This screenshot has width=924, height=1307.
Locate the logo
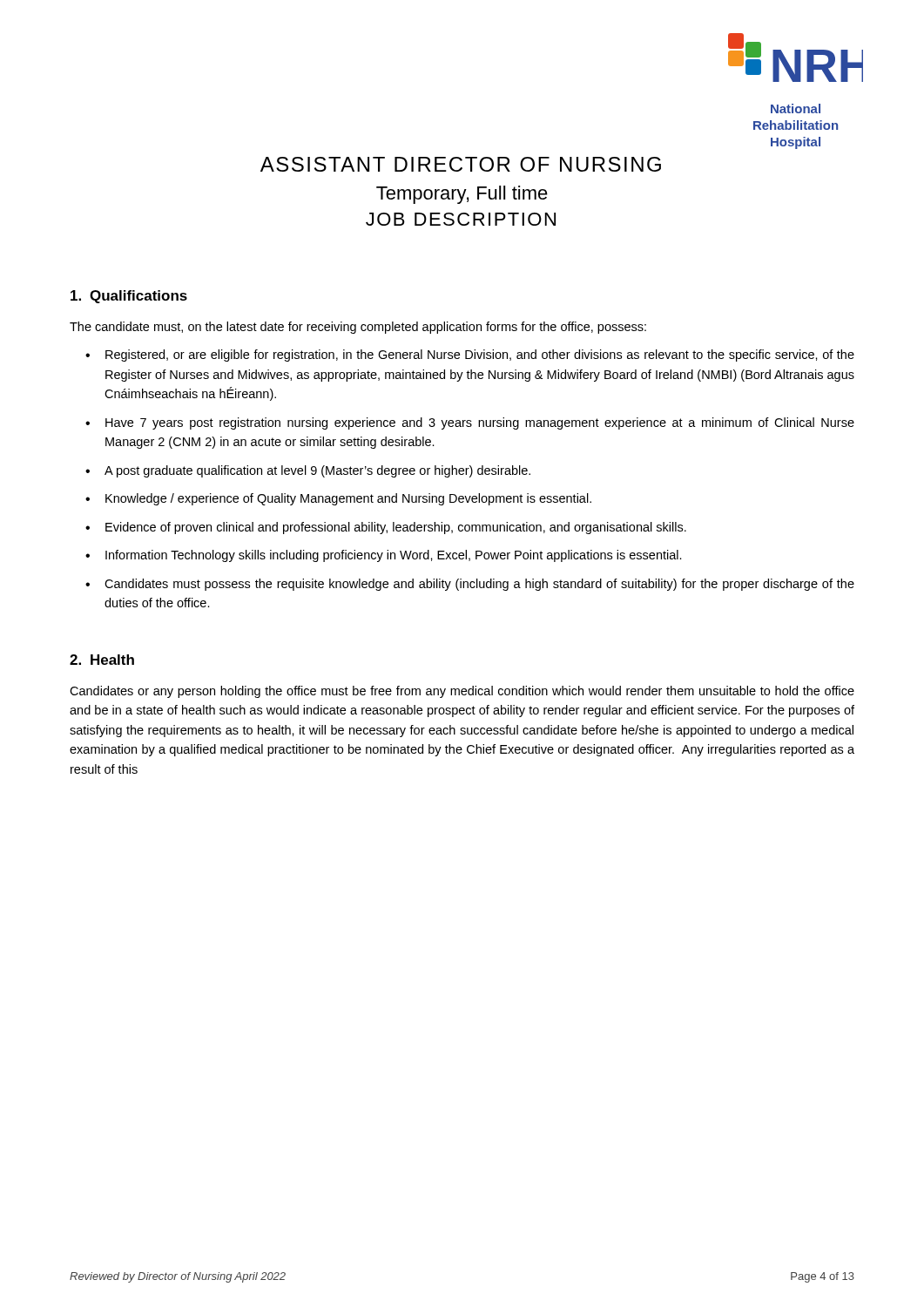796,92
